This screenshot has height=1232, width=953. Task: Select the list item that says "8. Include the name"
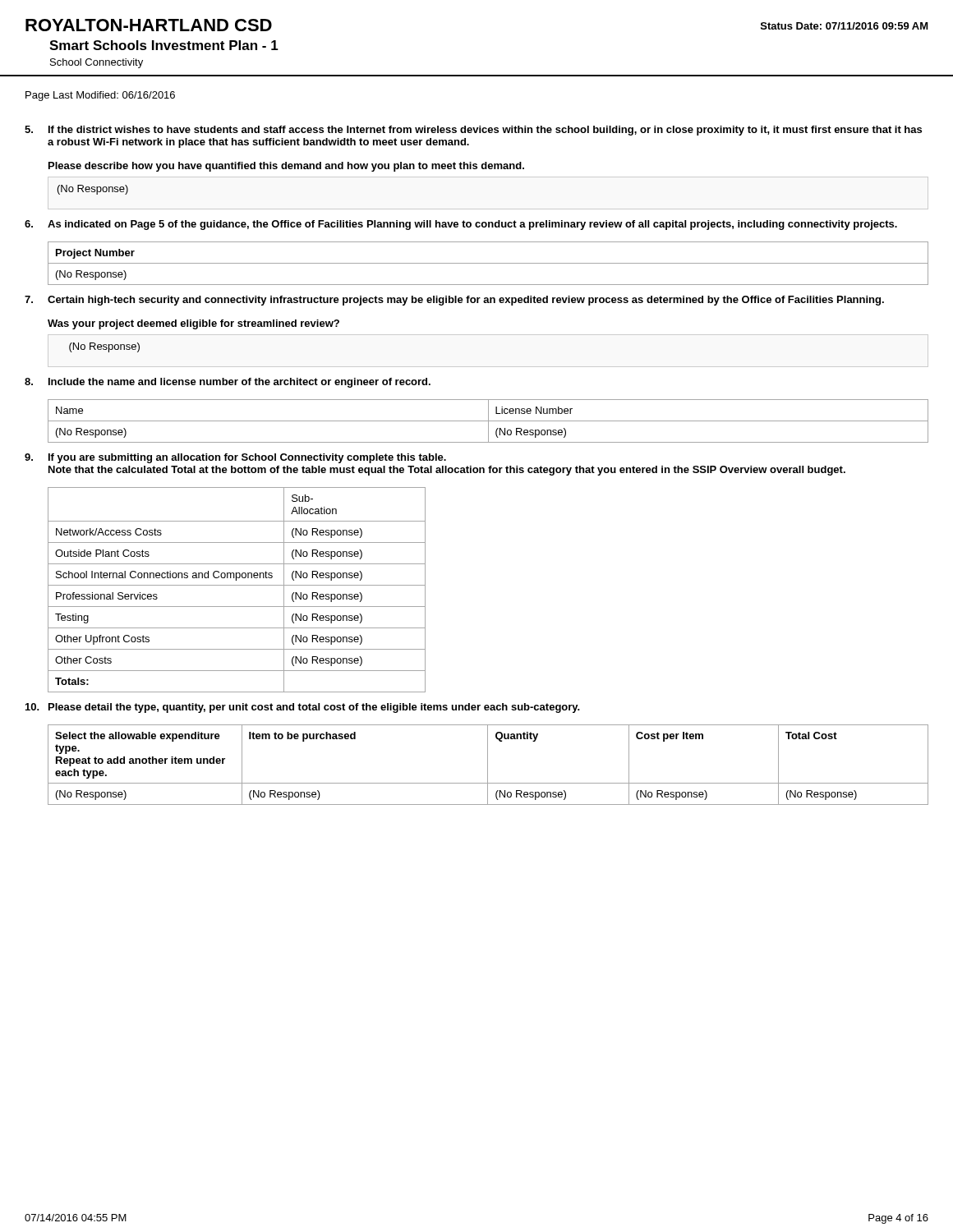(228, 382)
